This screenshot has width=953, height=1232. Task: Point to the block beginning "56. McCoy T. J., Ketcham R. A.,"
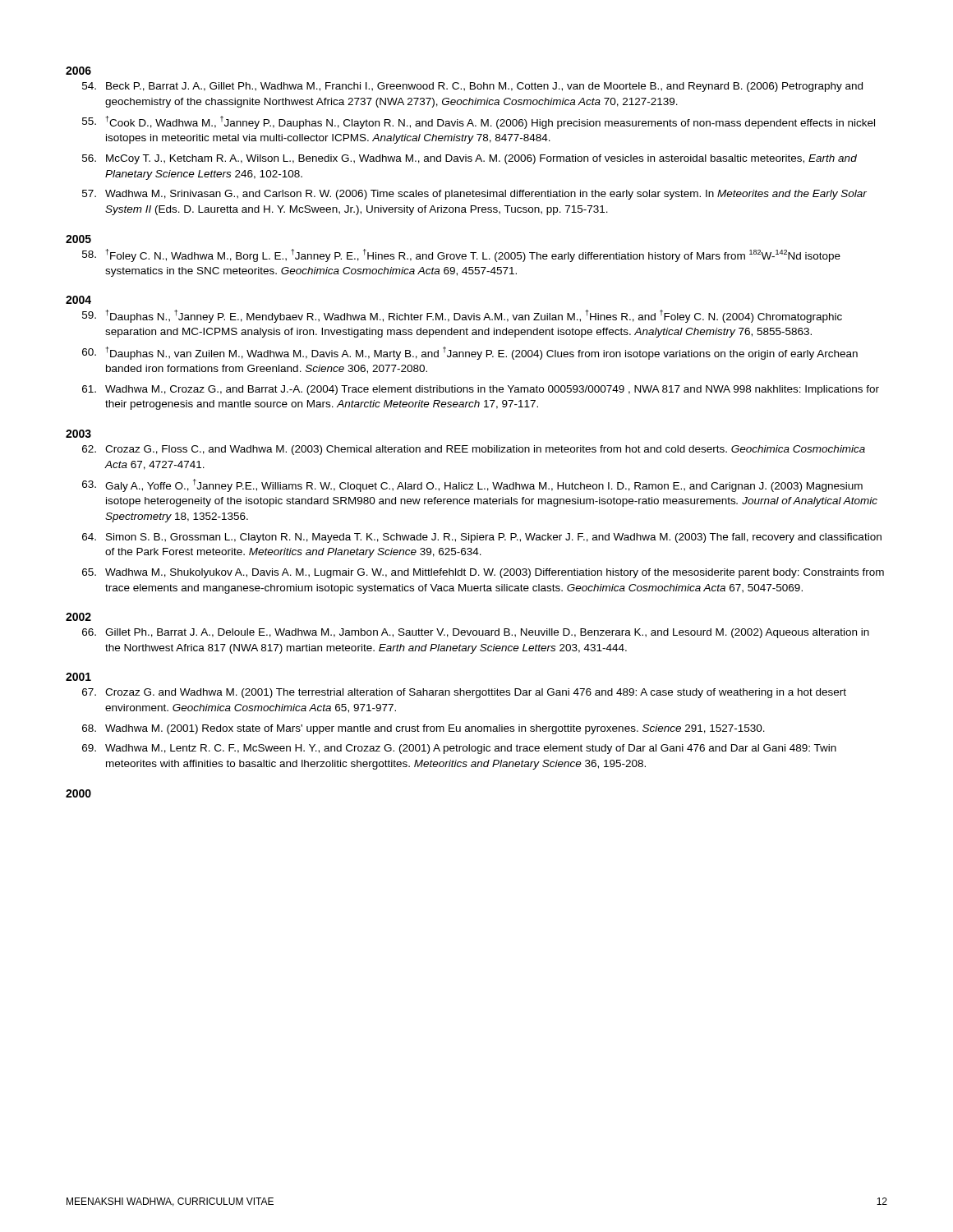pyautogui.click(x=476, y=166)
